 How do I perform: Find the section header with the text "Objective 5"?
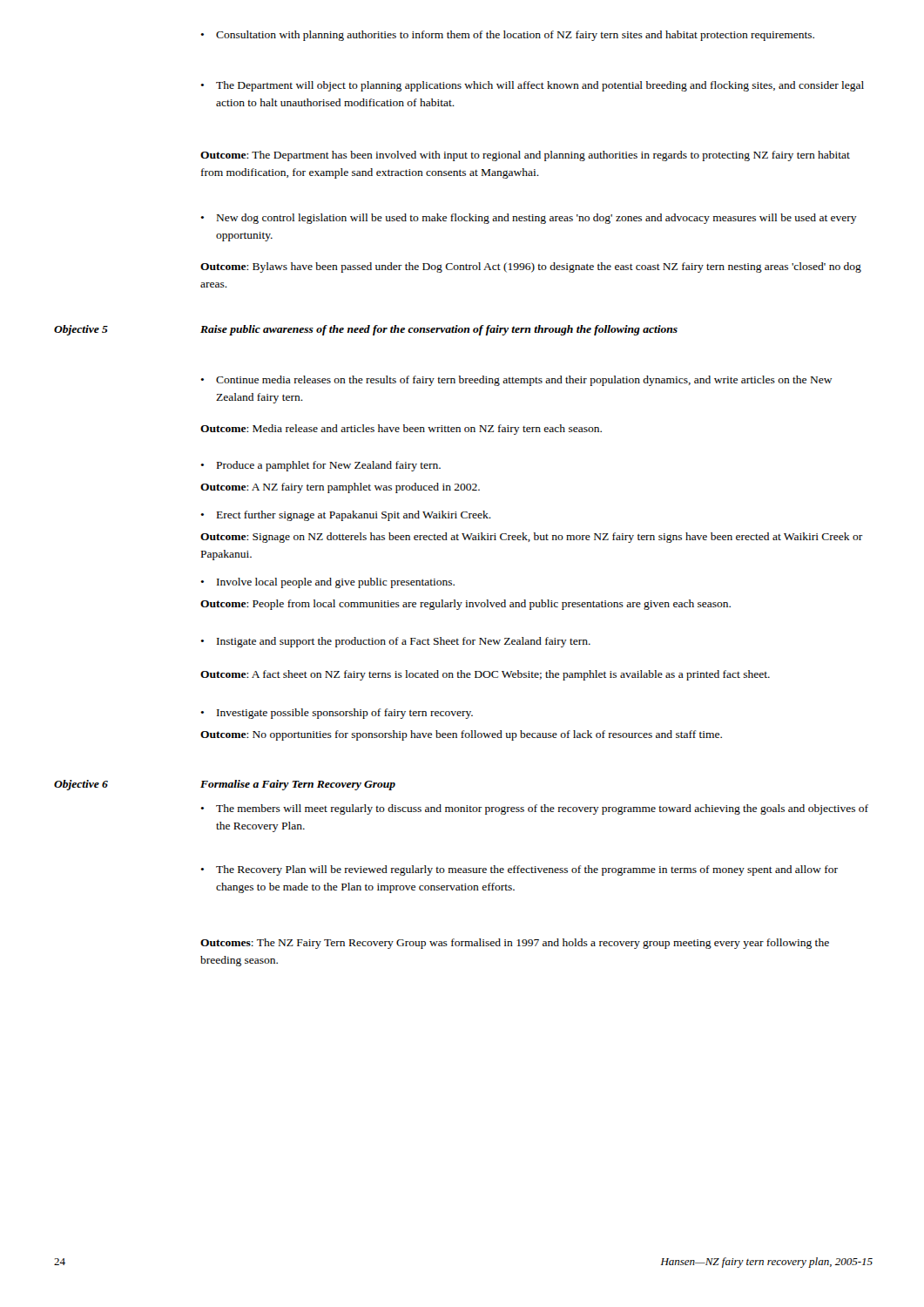coord(81,329)
